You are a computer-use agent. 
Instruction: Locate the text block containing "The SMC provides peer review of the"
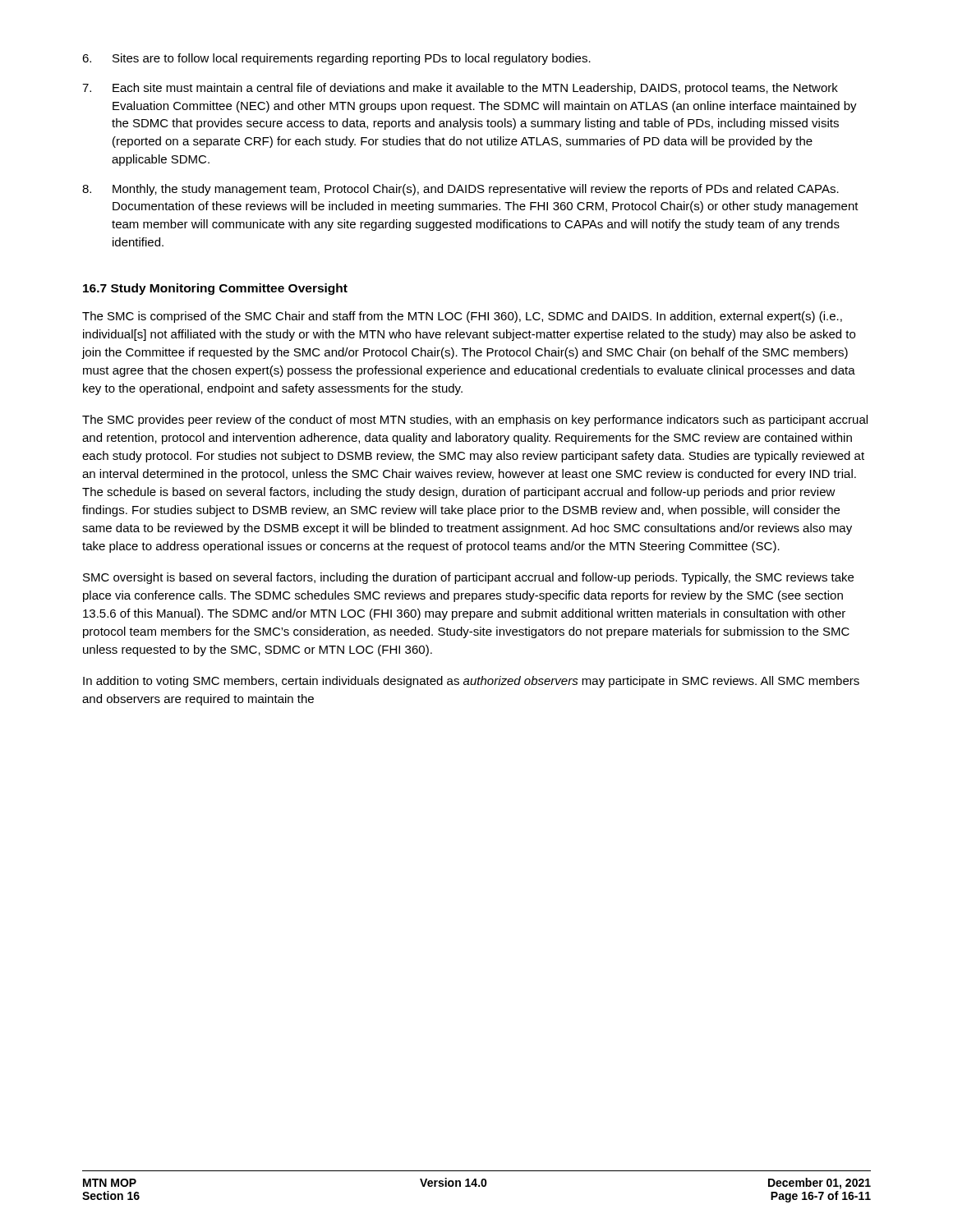click(475, 482)
